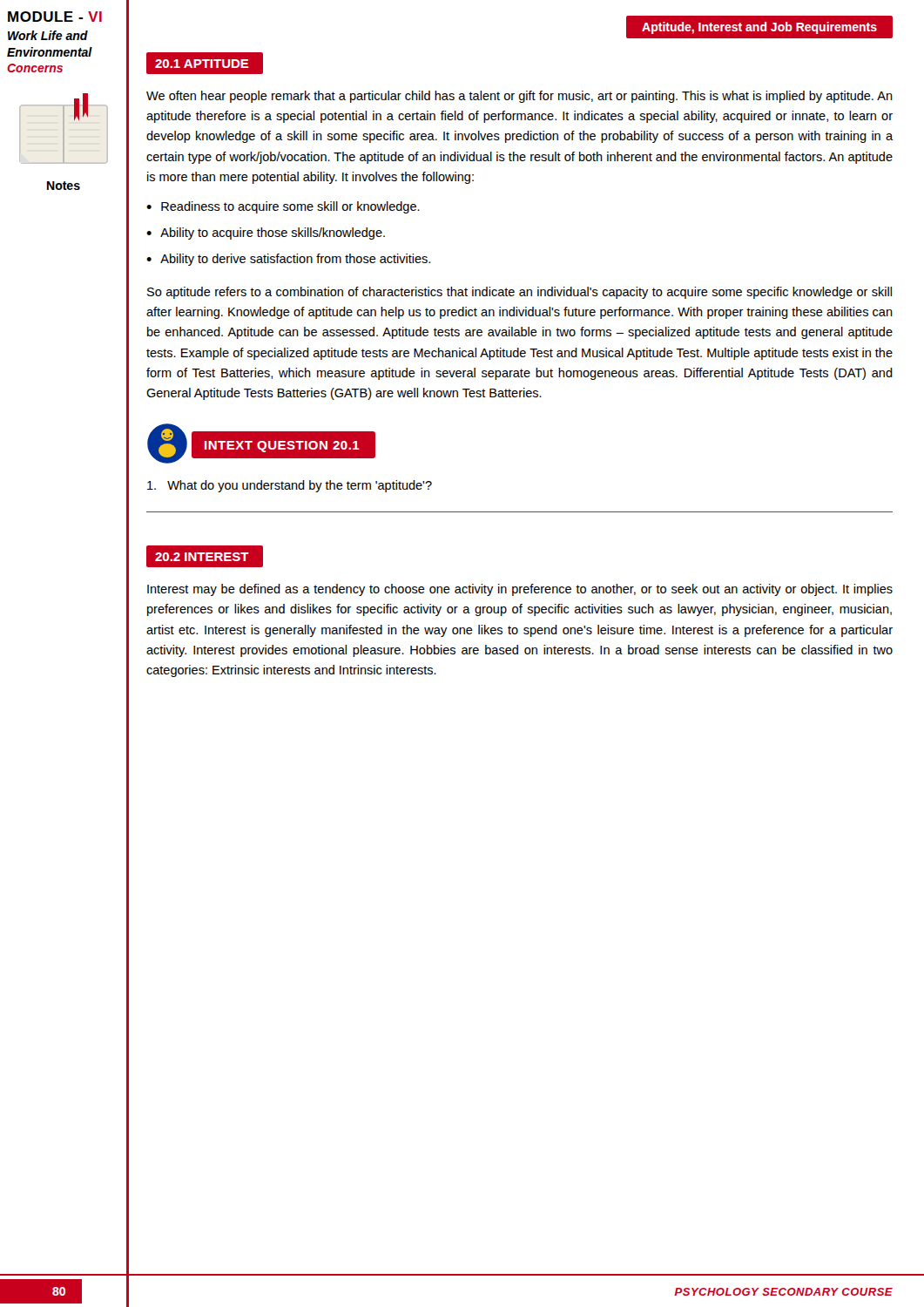Click on the text block starting "So aptitude refers to a combination"
924x1307 pixels.
(519, 342)
